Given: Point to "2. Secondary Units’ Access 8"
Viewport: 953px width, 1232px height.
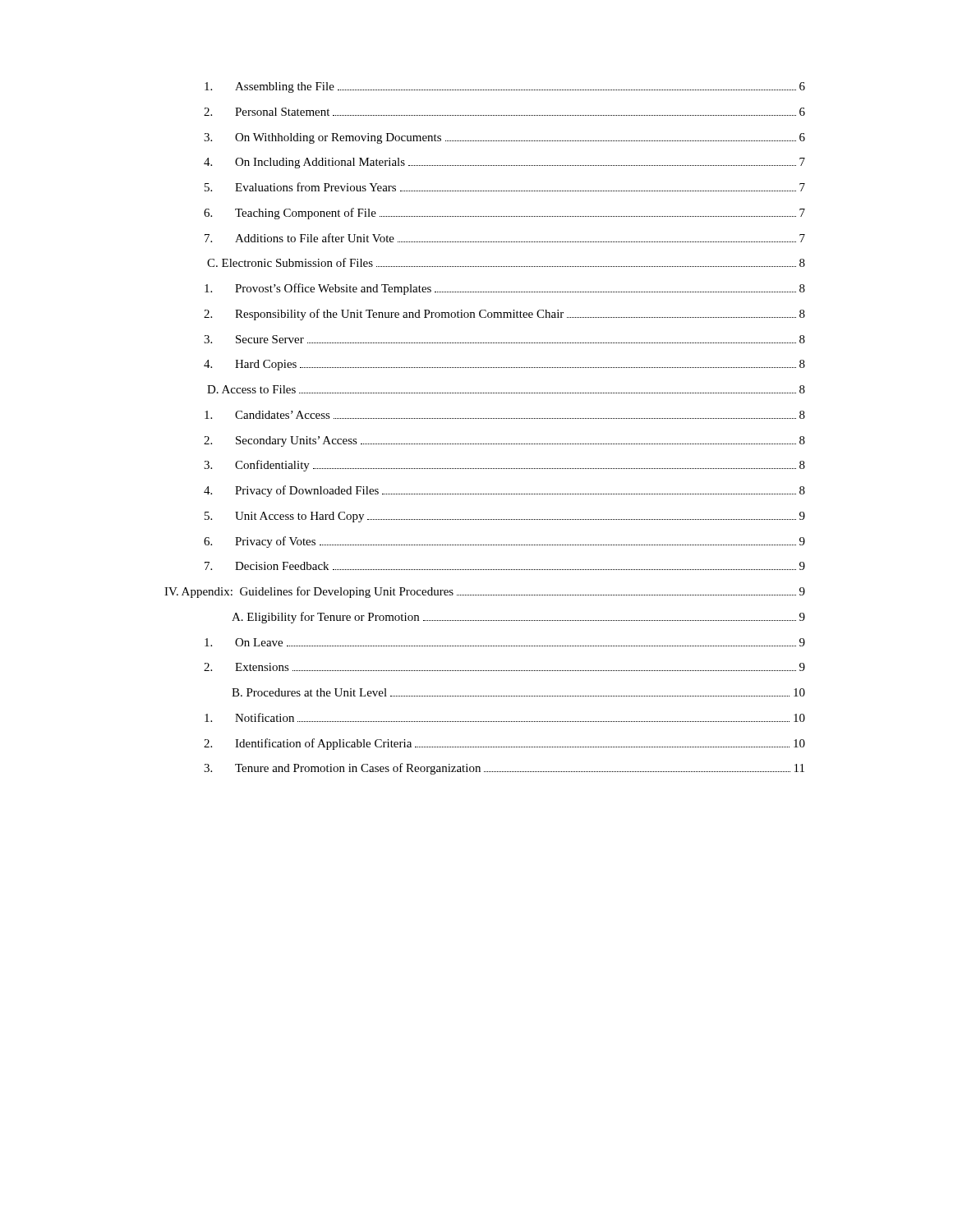Looking at the screenshot, I should click(x=504, y=440).
